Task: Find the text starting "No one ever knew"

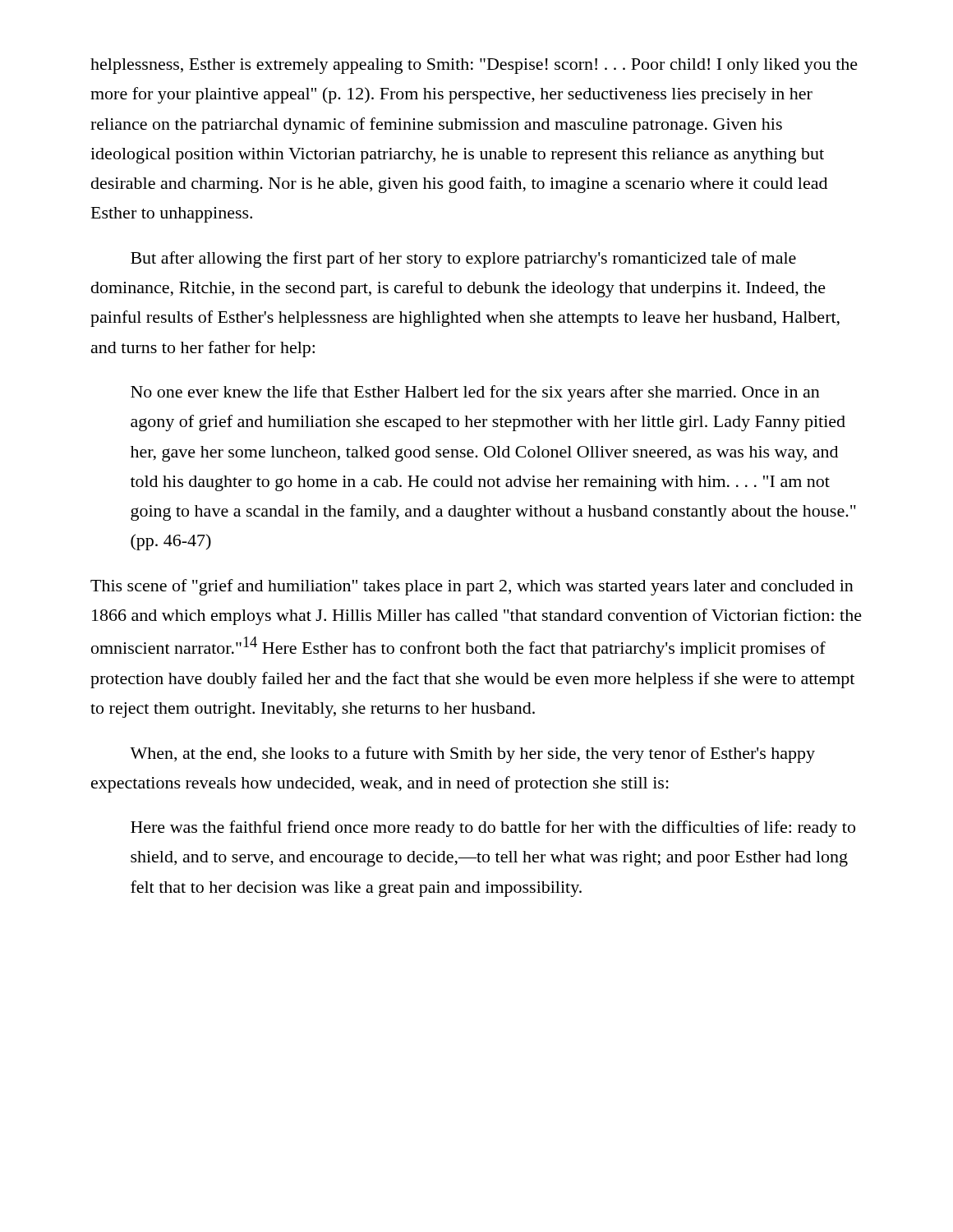Action: point(496,466)
